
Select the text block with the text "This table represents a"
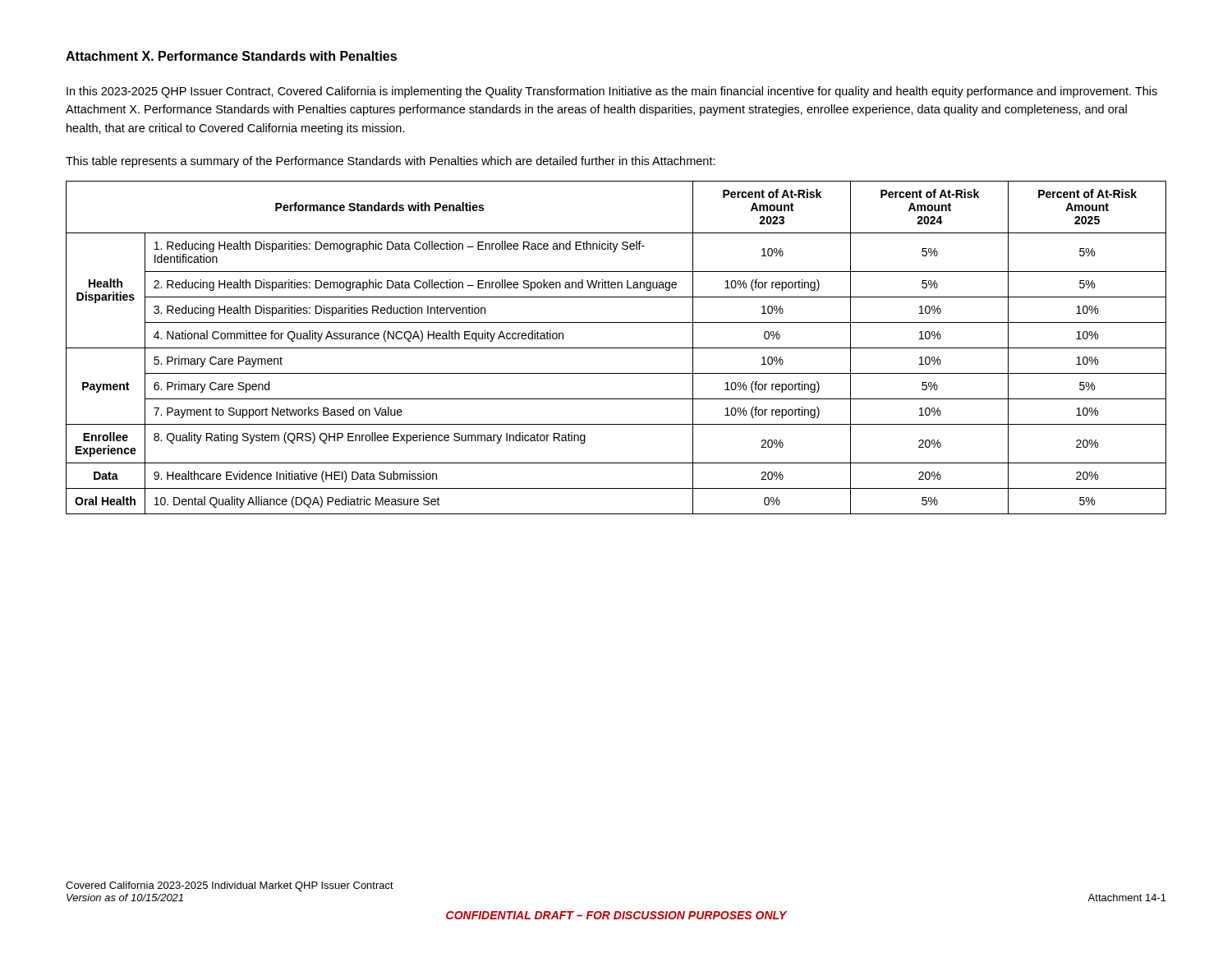[x=391, y=161]
